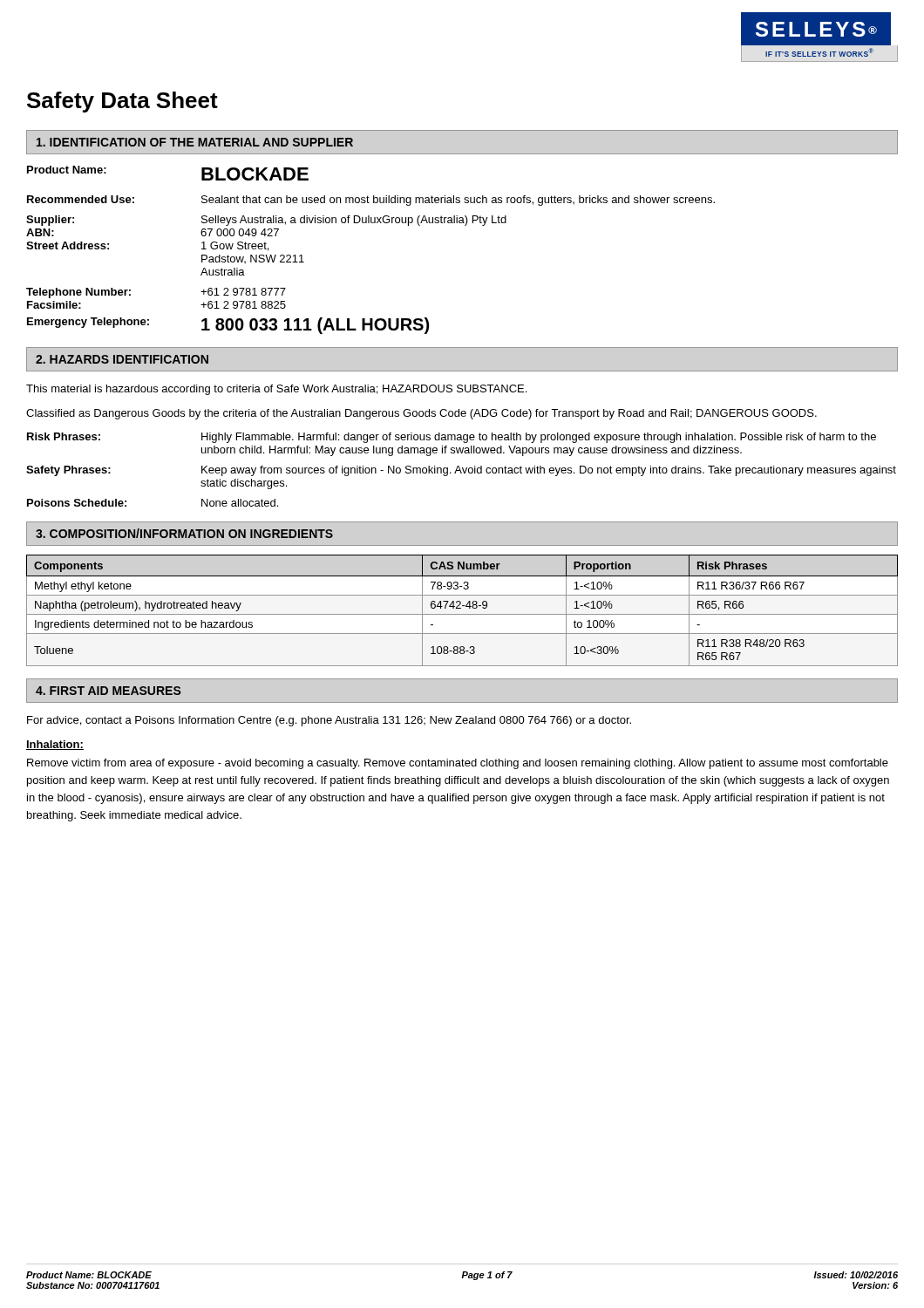Select a table

point(462,610)
